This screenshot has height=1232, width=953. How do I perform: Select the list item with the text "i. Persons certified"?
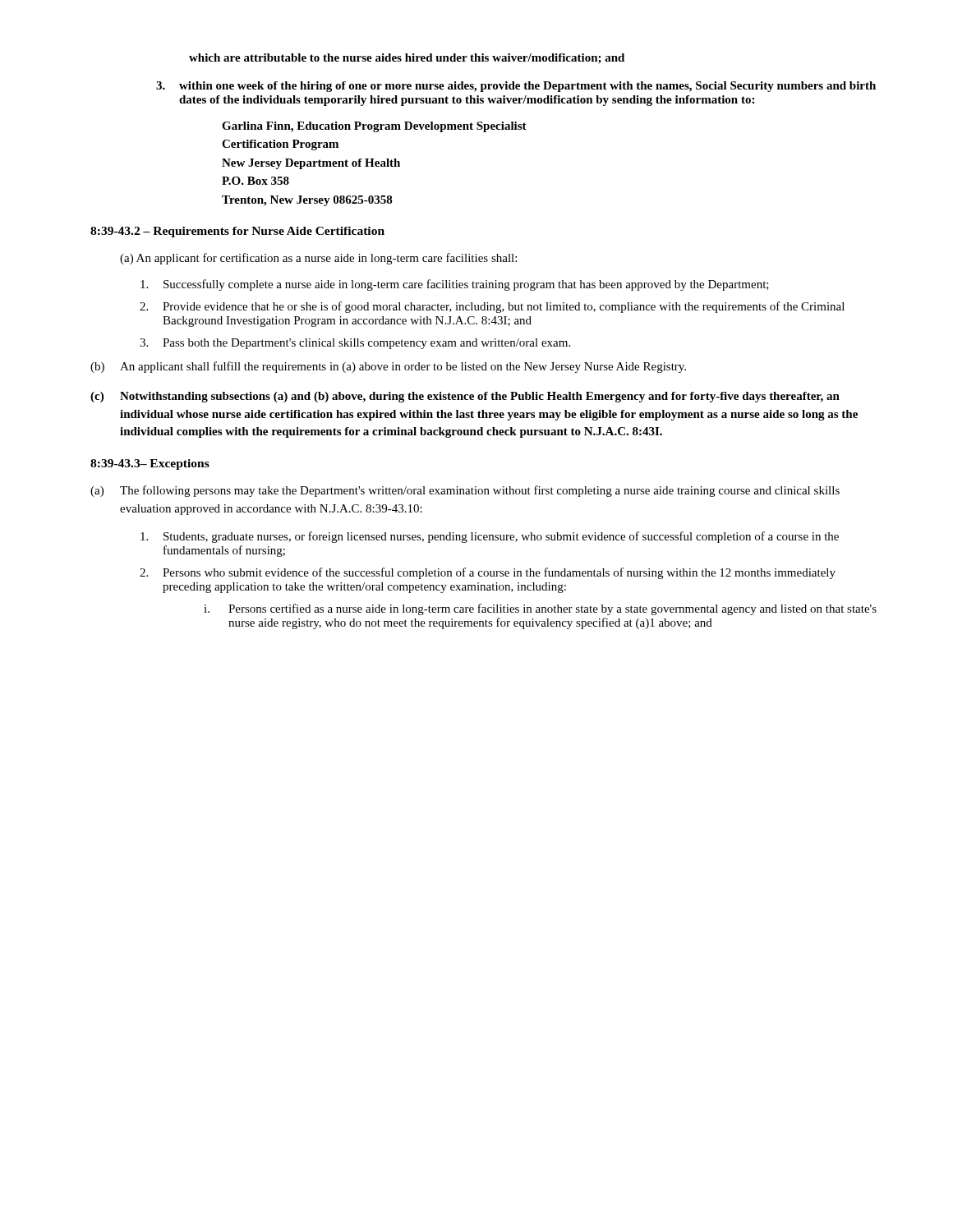point(541,616)
